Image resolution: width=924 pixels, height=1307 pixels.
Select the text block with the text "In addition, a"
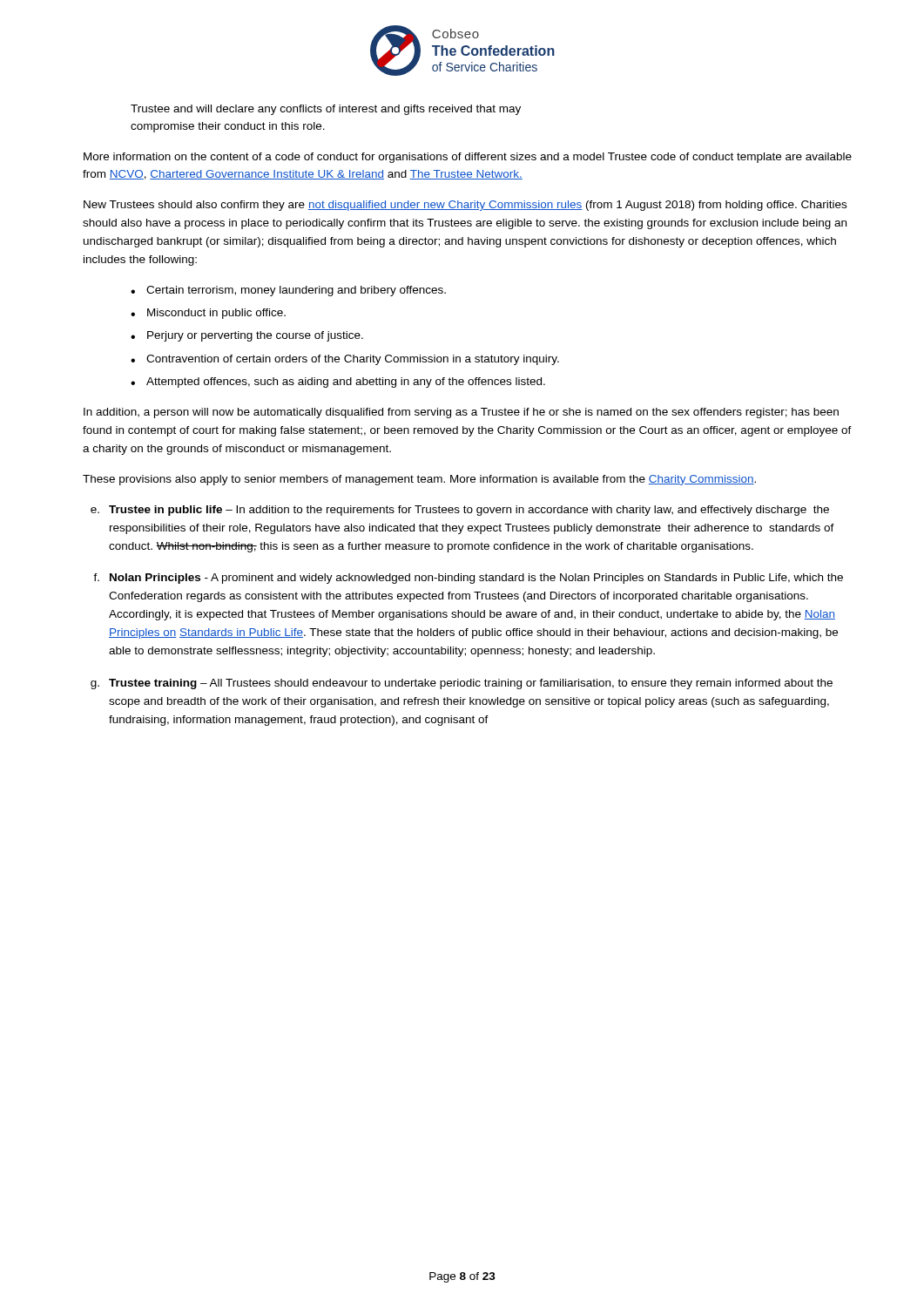(x=467, y=430)
